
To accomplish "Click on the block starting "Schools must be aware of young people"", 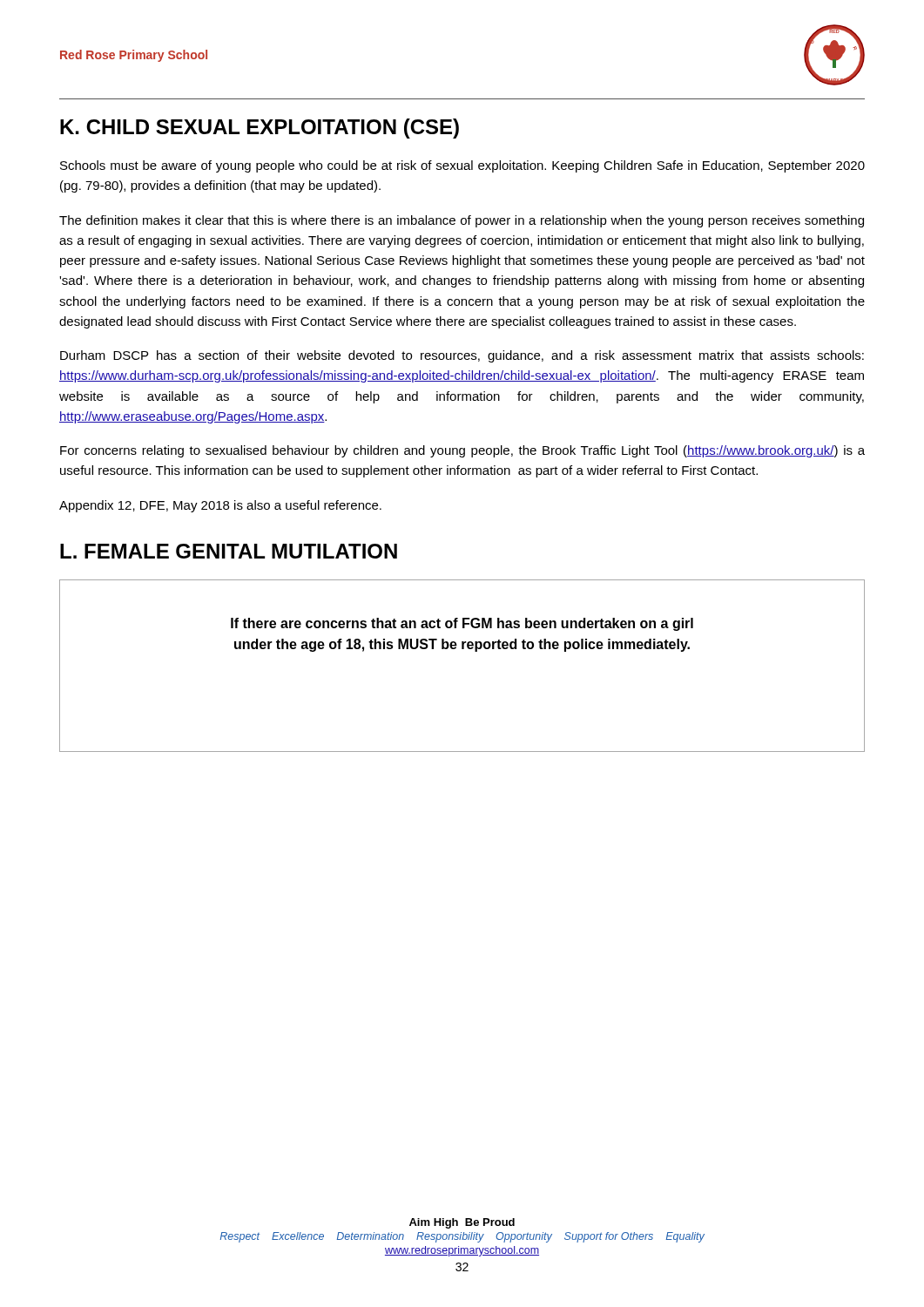I will point(462,175).
